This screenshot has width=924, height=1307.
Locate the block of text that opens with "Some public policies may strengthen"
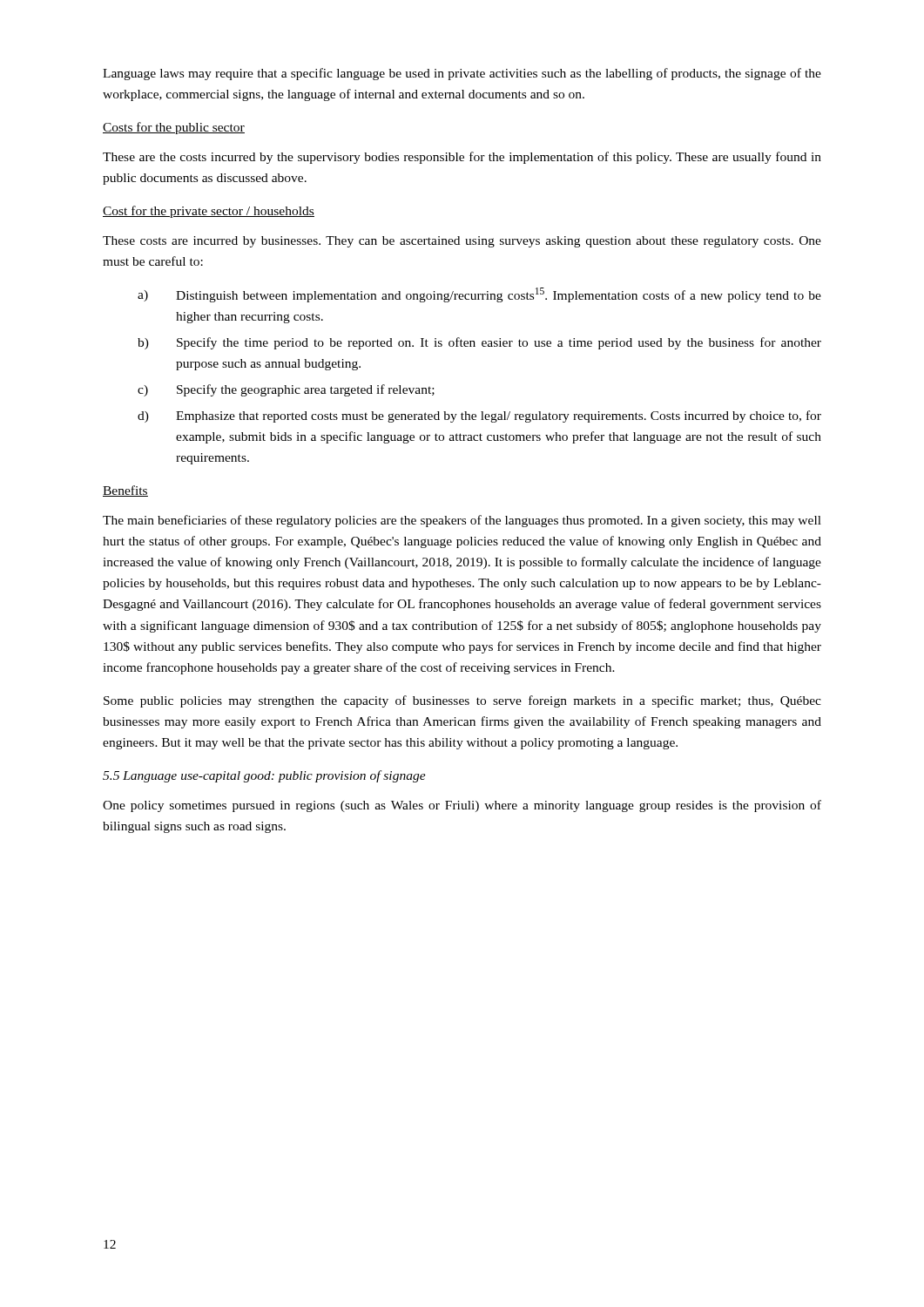462,721
